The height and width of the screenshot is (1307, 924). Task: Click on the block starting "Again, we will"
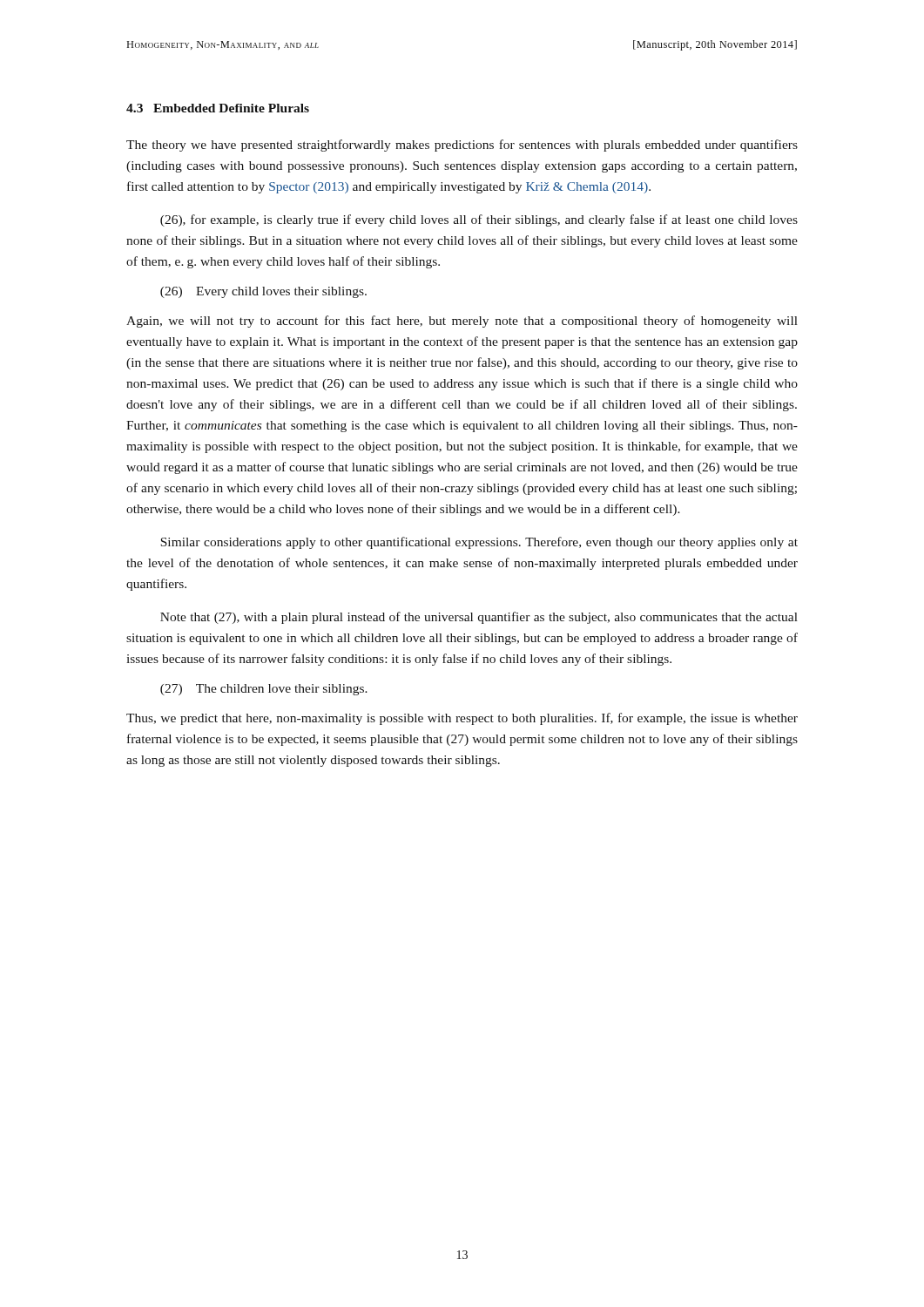(462, 415)
